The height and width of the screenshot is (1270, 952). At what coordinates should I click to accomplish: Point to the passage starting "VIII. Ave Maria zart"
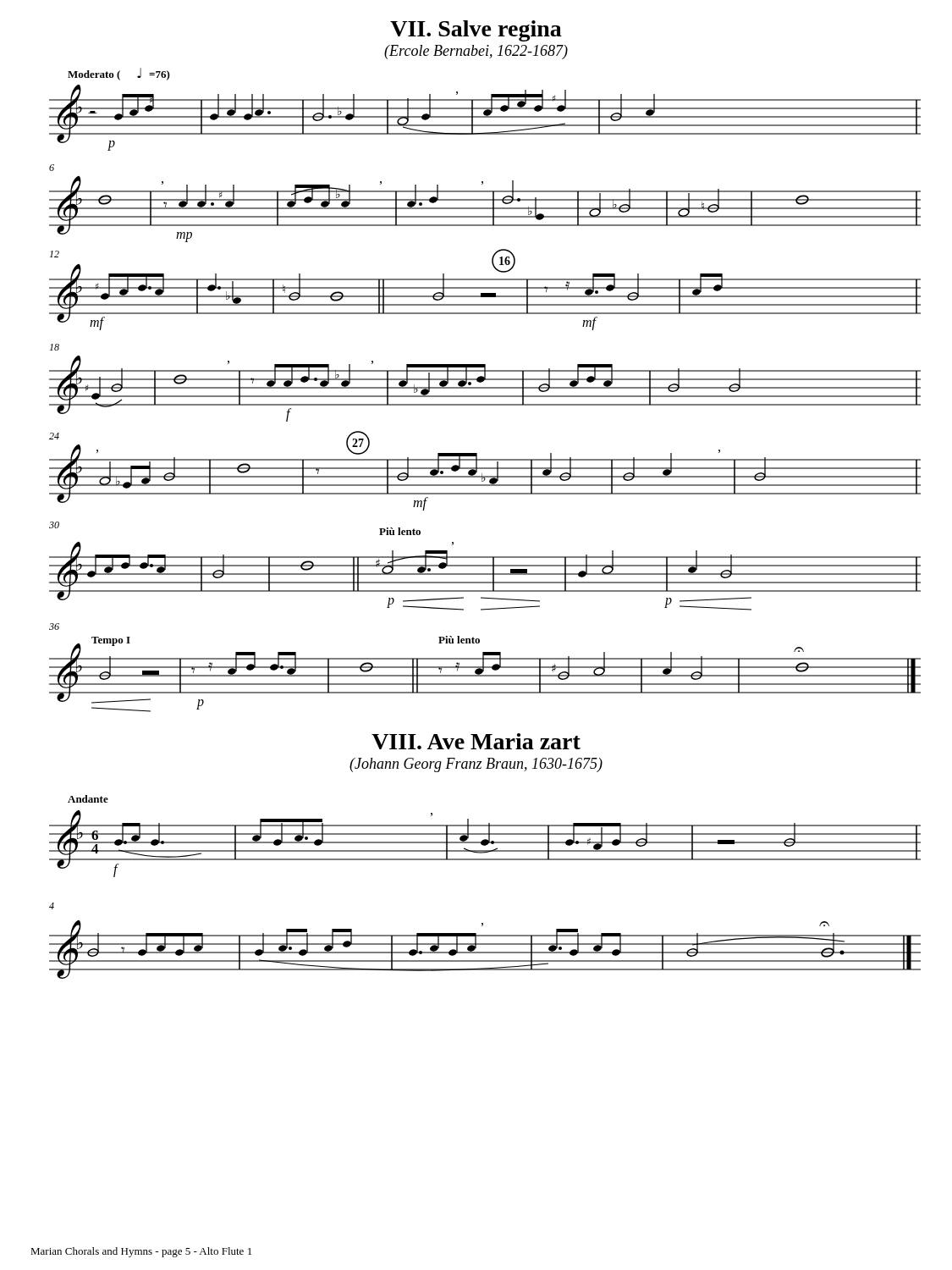click(x=476, y=751)
